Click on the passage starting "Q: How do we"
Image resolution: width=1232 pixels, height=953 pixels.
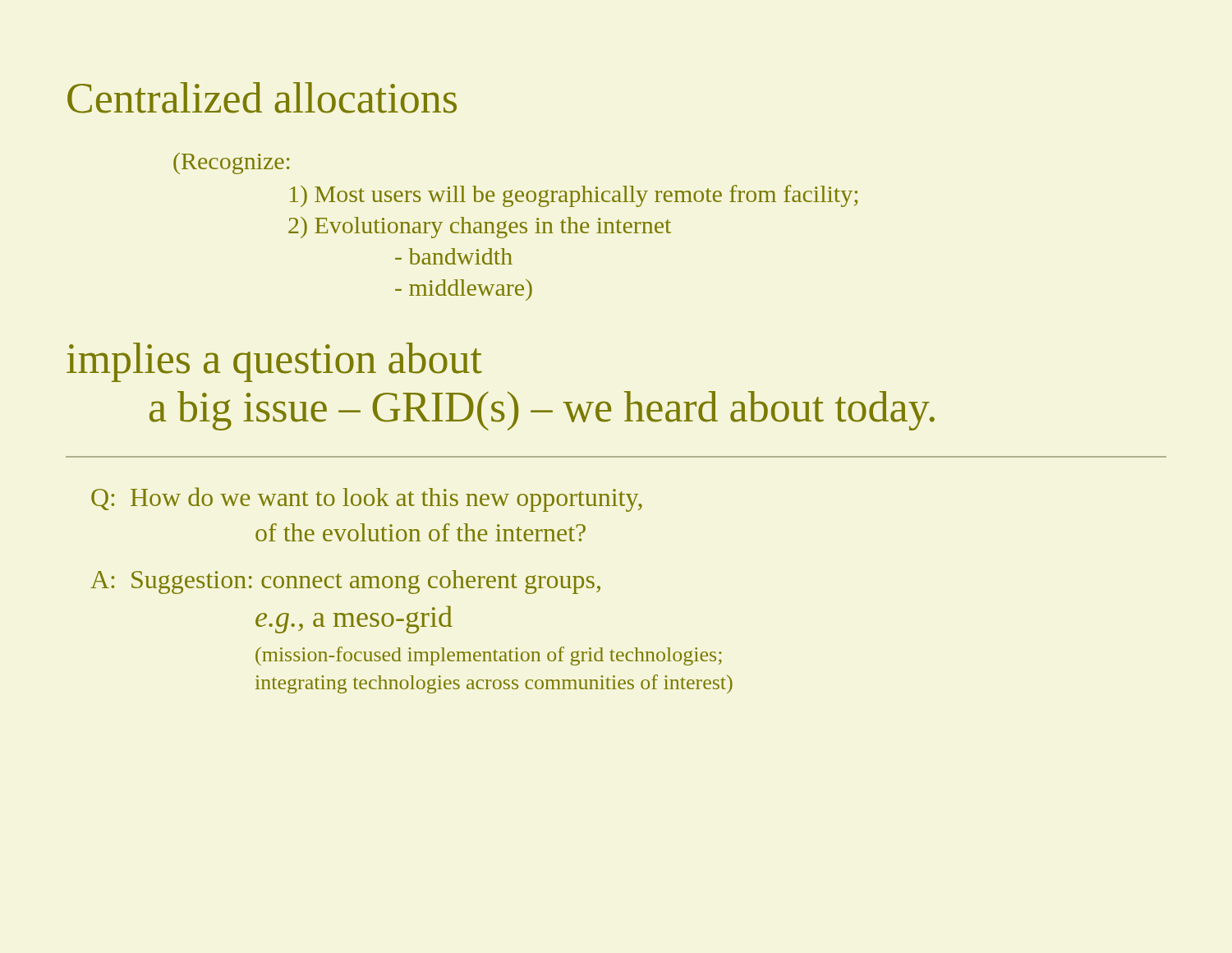[x=628, y=515]
